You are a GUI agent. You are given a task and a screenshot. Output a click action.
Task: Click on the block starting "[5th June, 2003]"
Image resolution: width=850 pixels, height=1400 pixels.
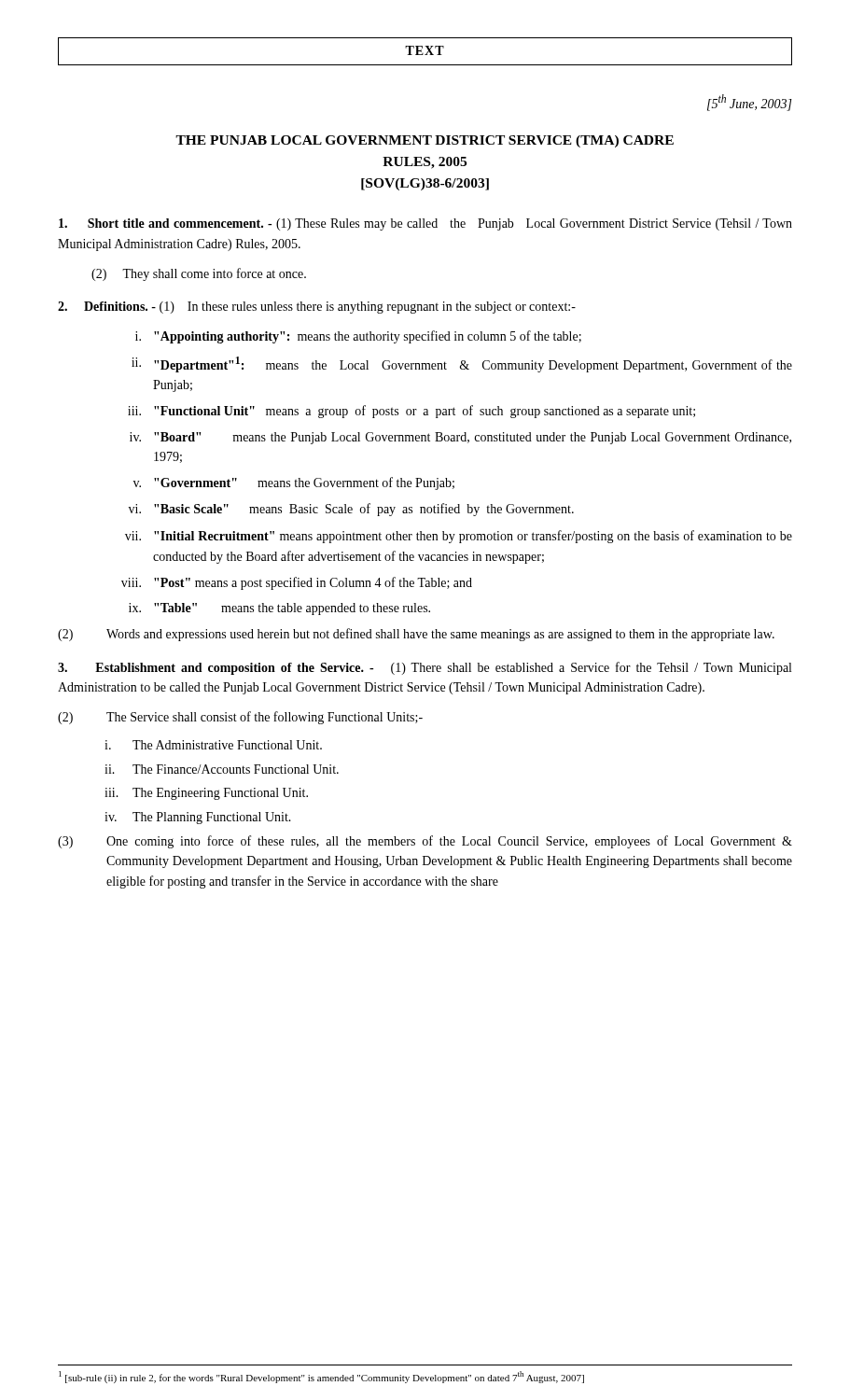tap(749, 102)
